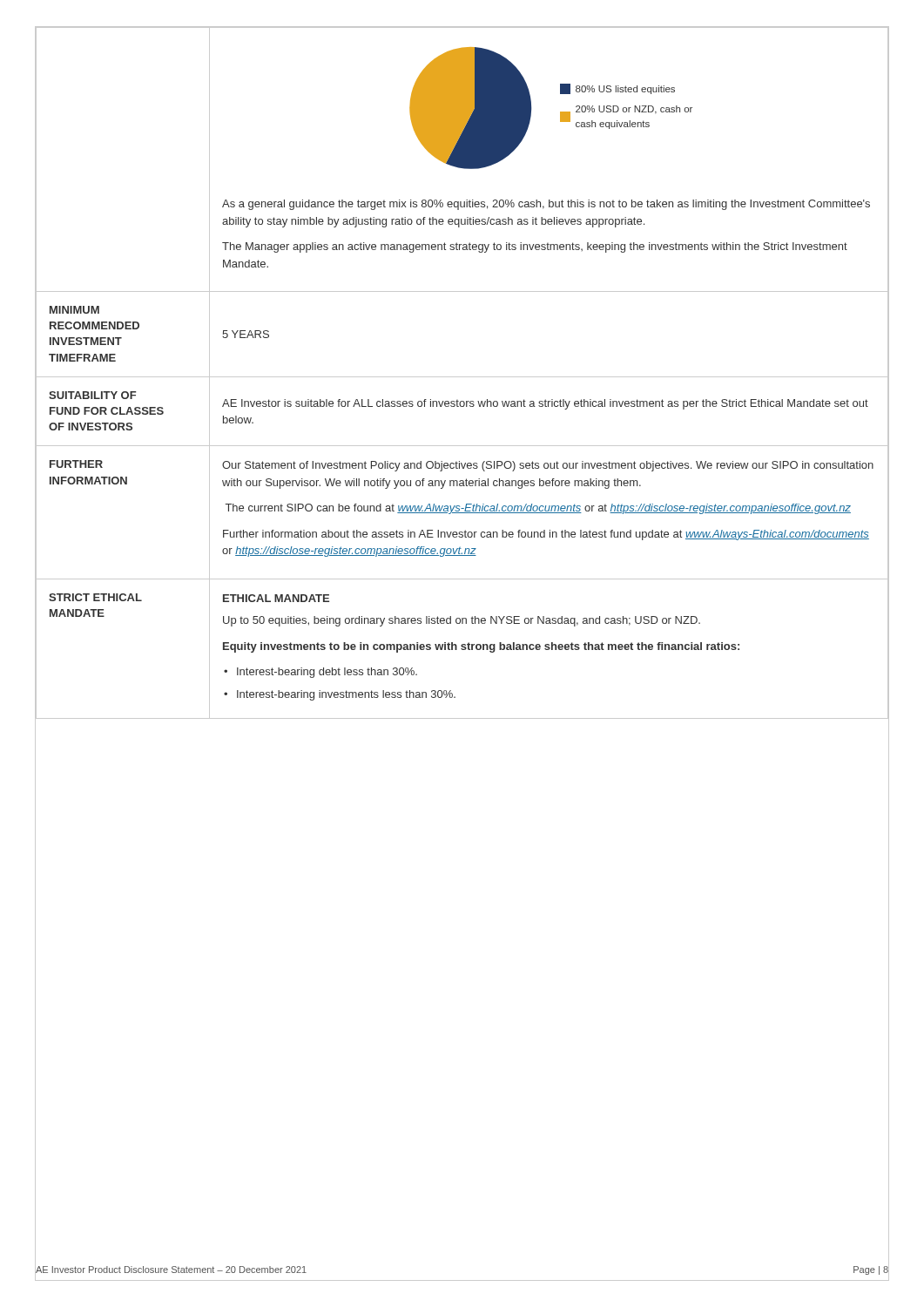924x1307 pixels.
Task: Click on the section header with the text "STRICT ETHICALMANDATE"
Action: pos(95,605)
